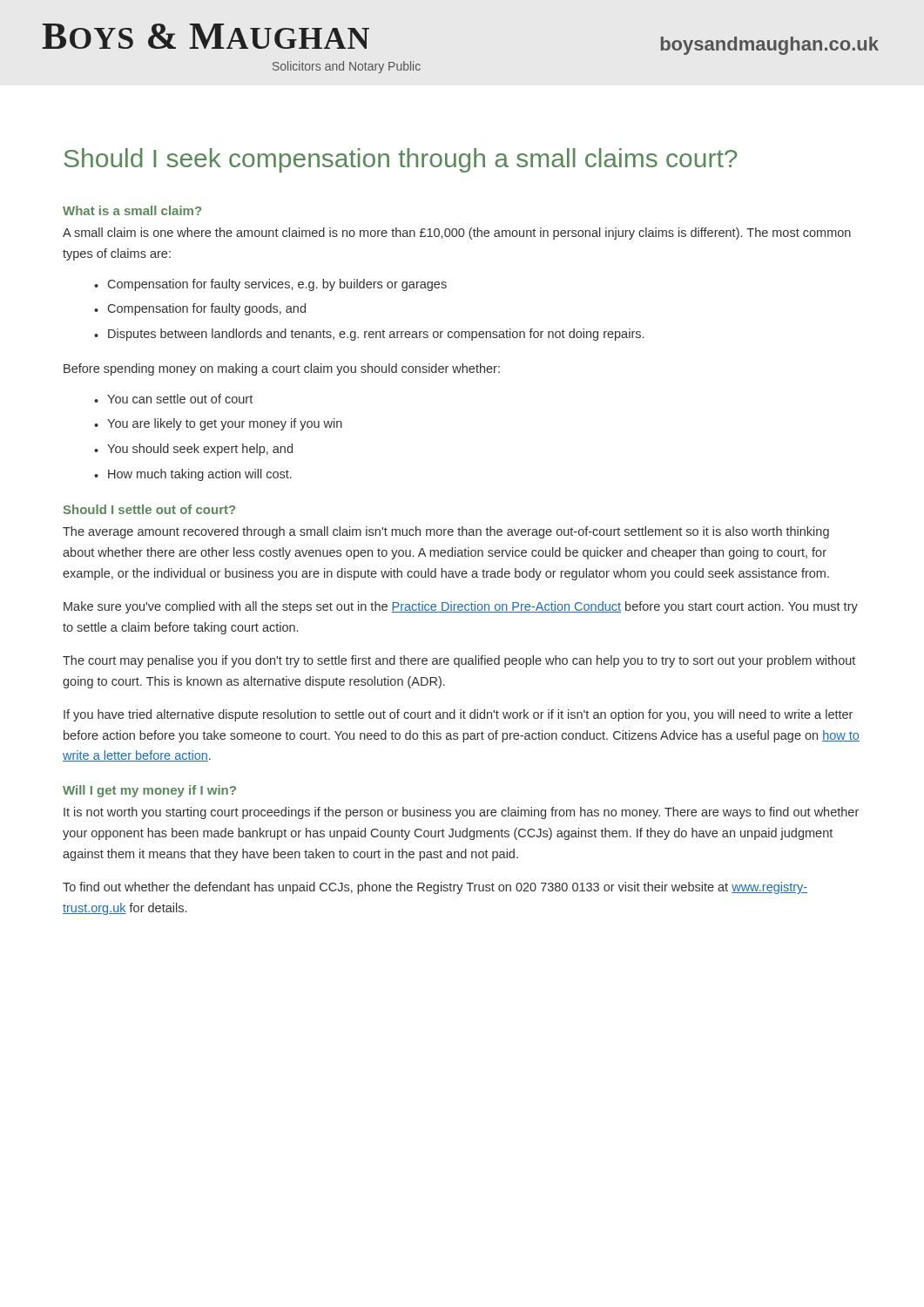
Task: Select the list item containing "• You should seek expert help,"
Action: click(194, 450)
